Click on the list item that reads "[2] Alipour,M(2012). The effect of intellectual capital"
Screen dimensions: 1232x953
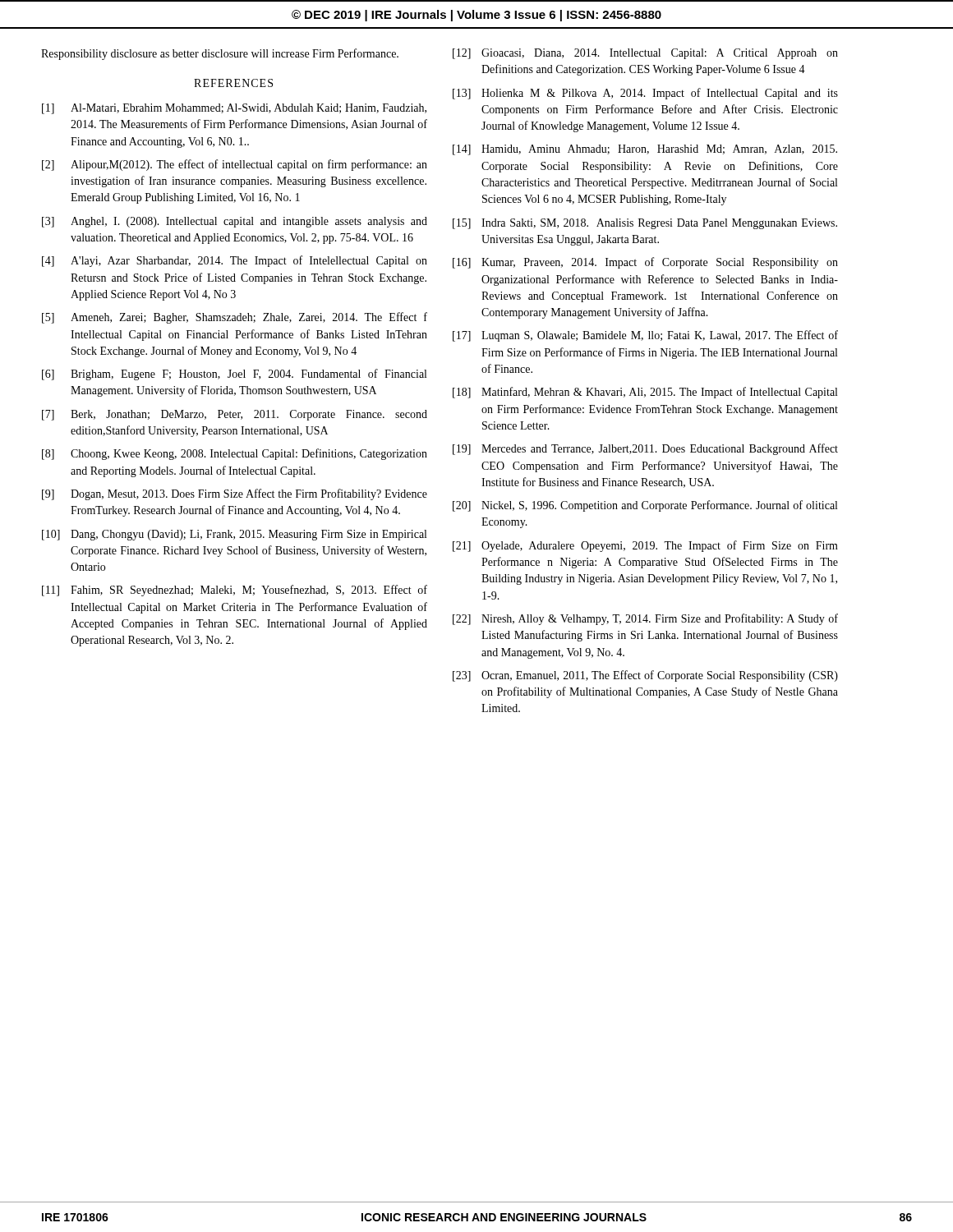(234, 182)
